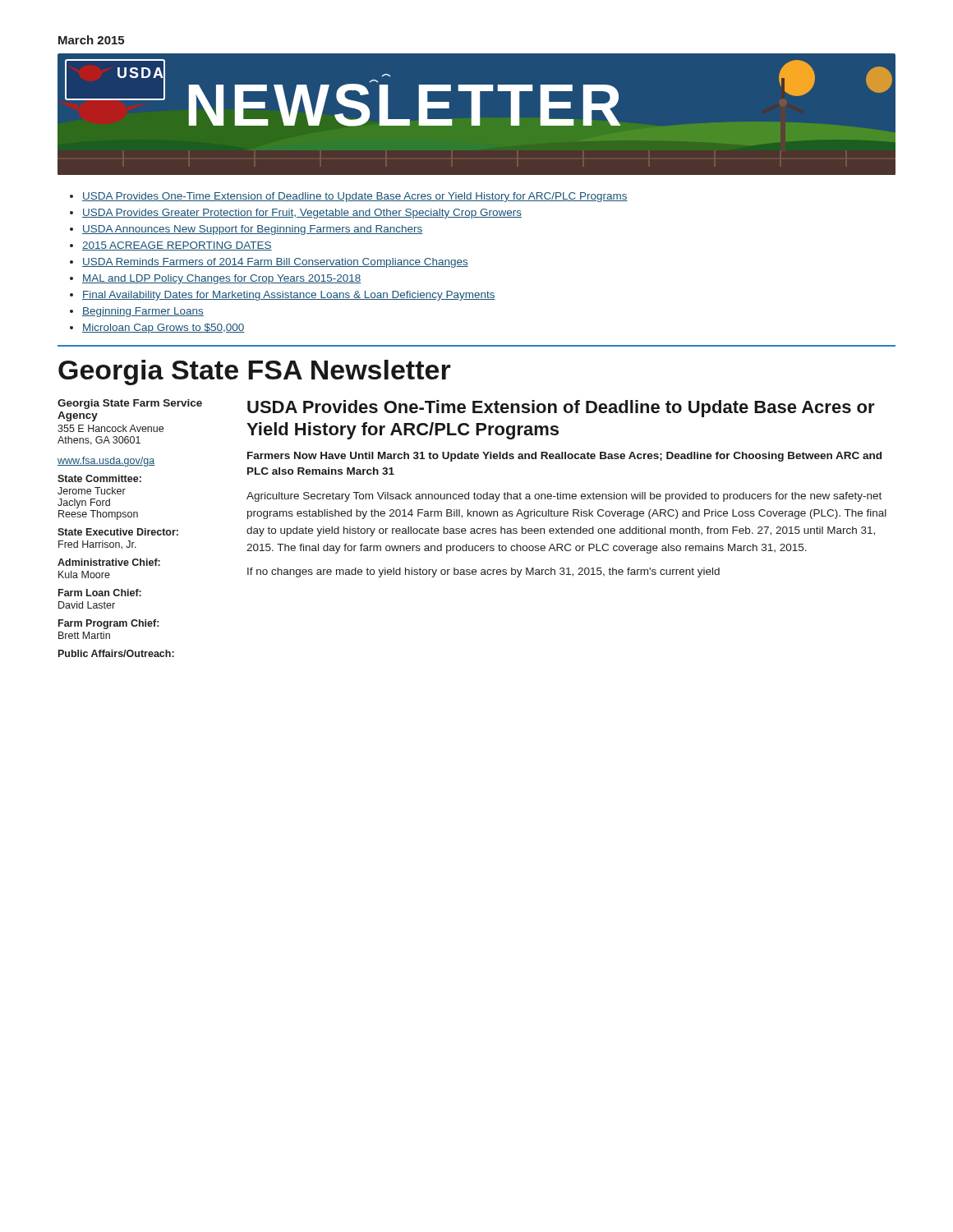Click on the region starting "Microloan Cap Grows to $50,000"
Image resolution: width=953 pixels, height=1232 pixels.
pyautogui.click(x=163, y=327)
